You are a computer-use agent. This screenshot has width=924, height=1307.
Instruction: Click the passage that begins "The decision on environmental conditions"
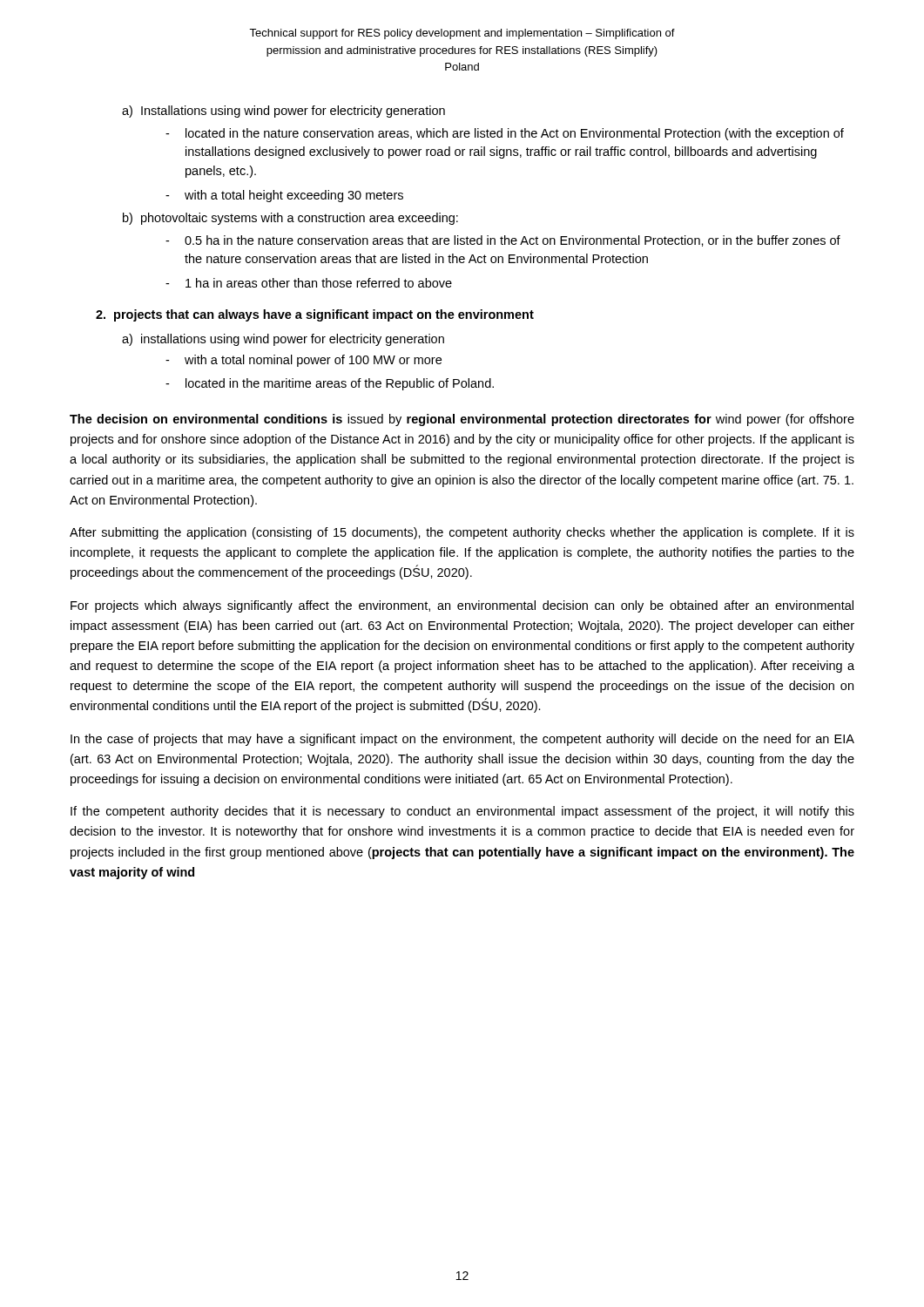(462, 459)
